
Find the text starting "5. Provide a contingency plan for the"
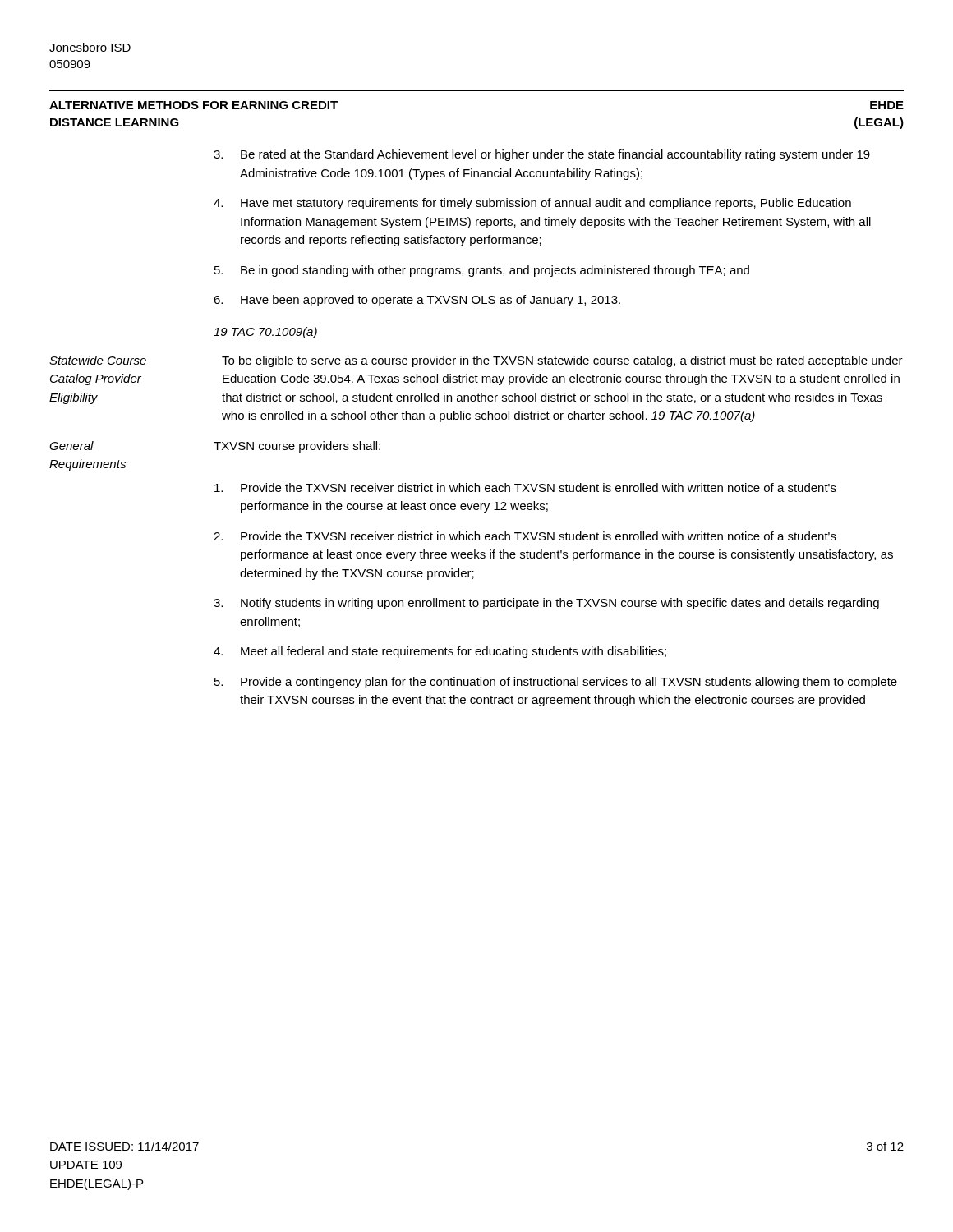coord(559,691)
